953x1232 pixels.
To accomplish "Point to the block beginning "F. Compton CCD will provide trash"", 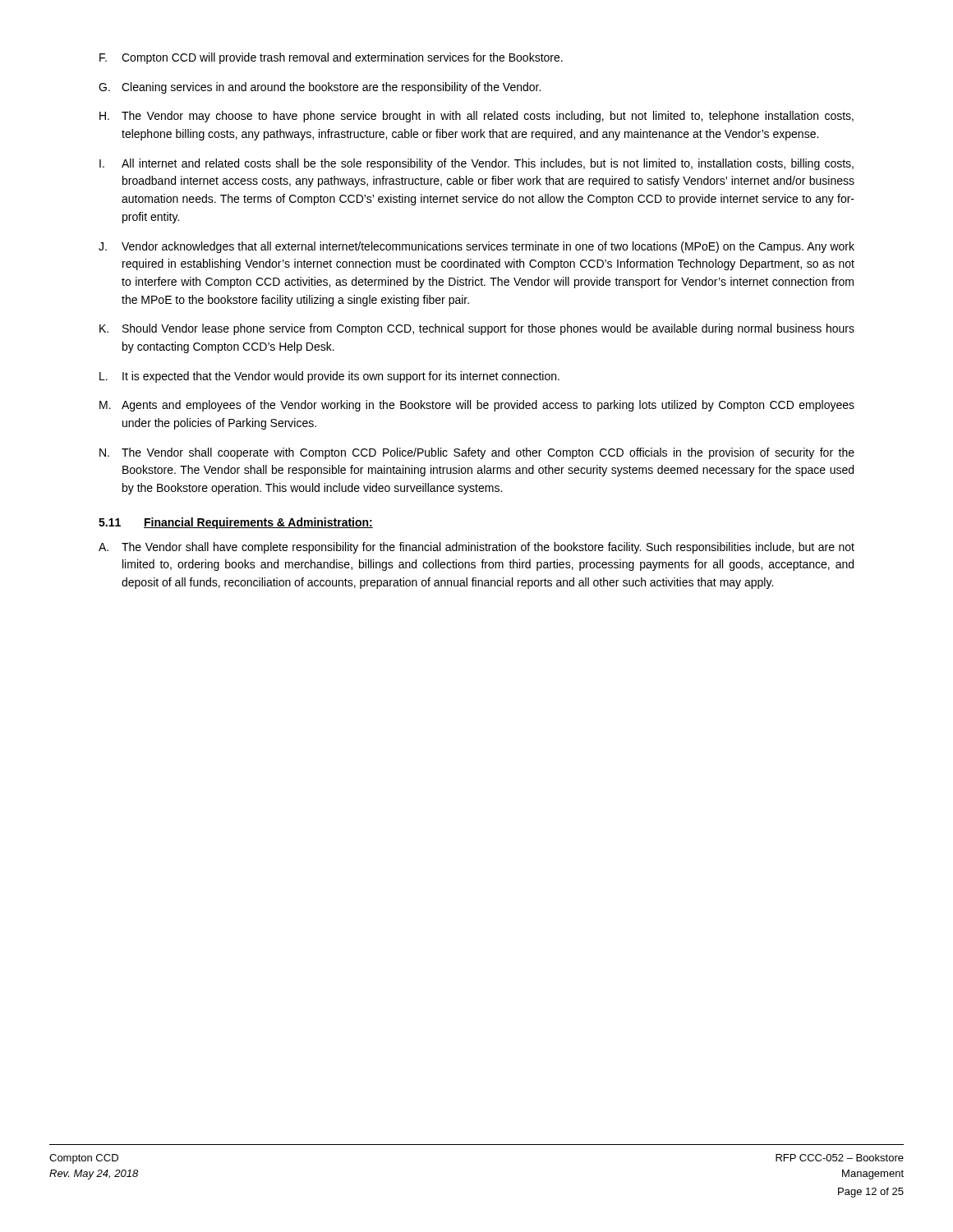I will click(476, 58).
